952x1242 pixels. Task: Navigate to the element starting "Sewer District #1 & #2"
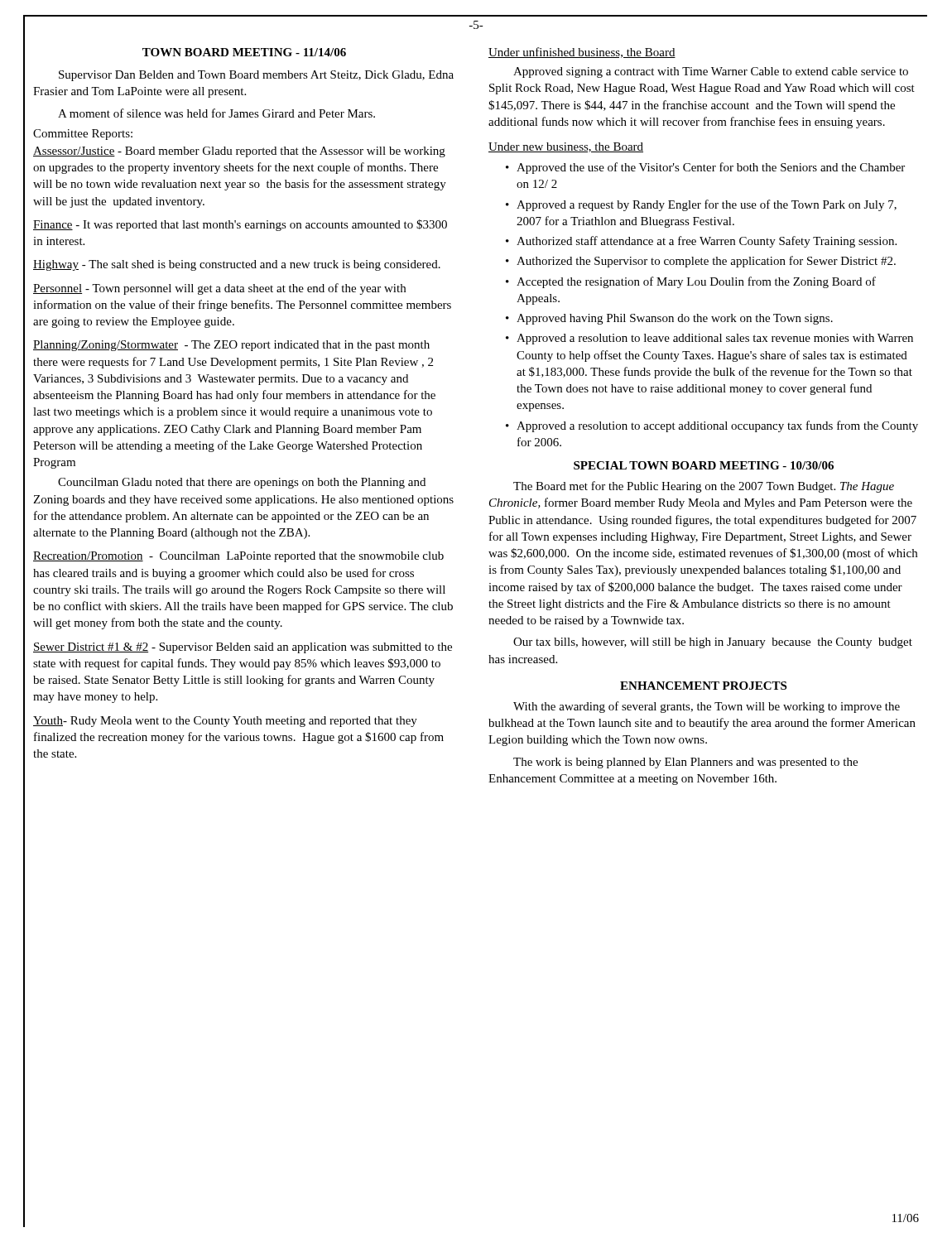244,672
